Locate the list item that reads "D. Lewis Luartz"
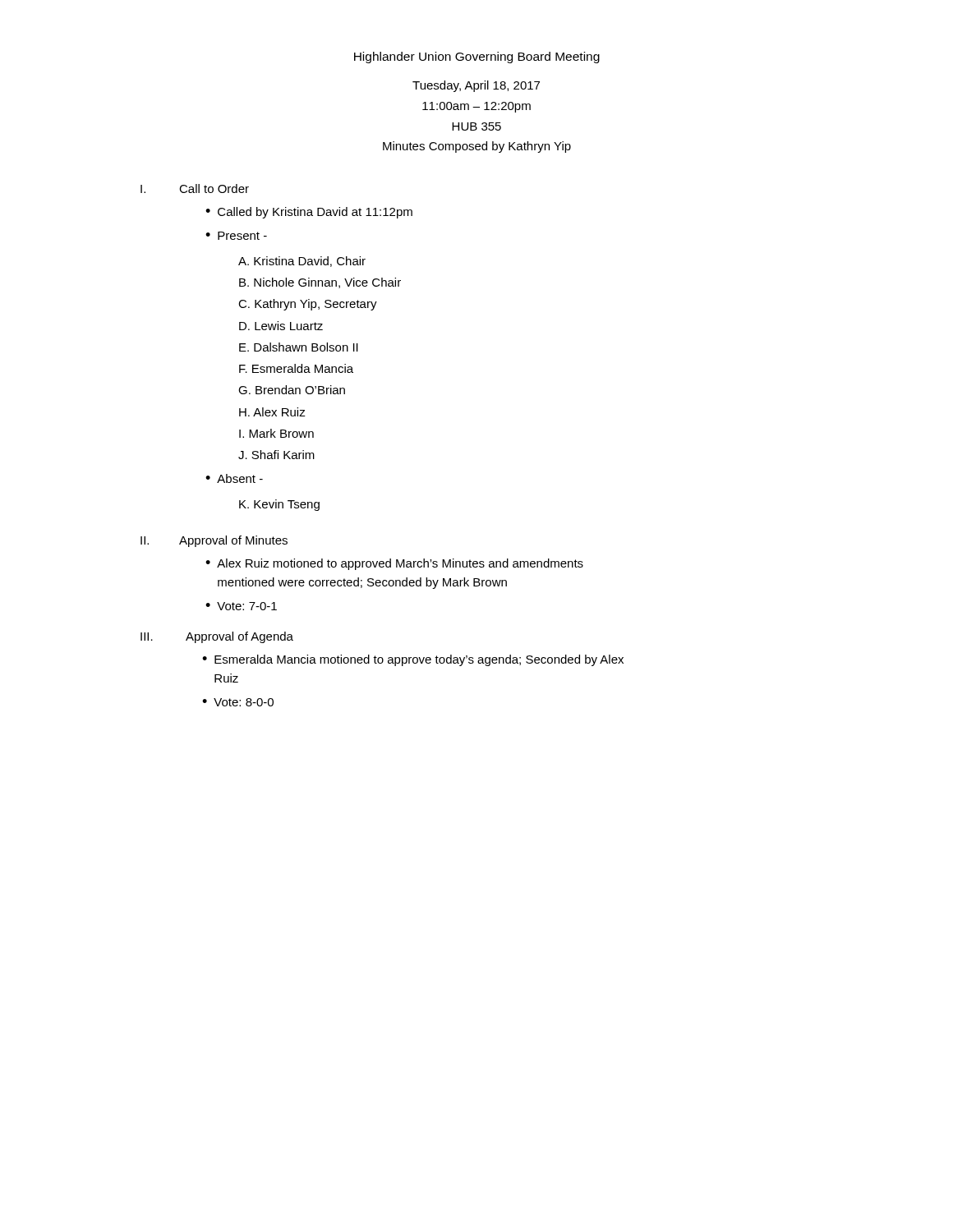This screenshot has width=953, height=1232. [x=281, y=325]
